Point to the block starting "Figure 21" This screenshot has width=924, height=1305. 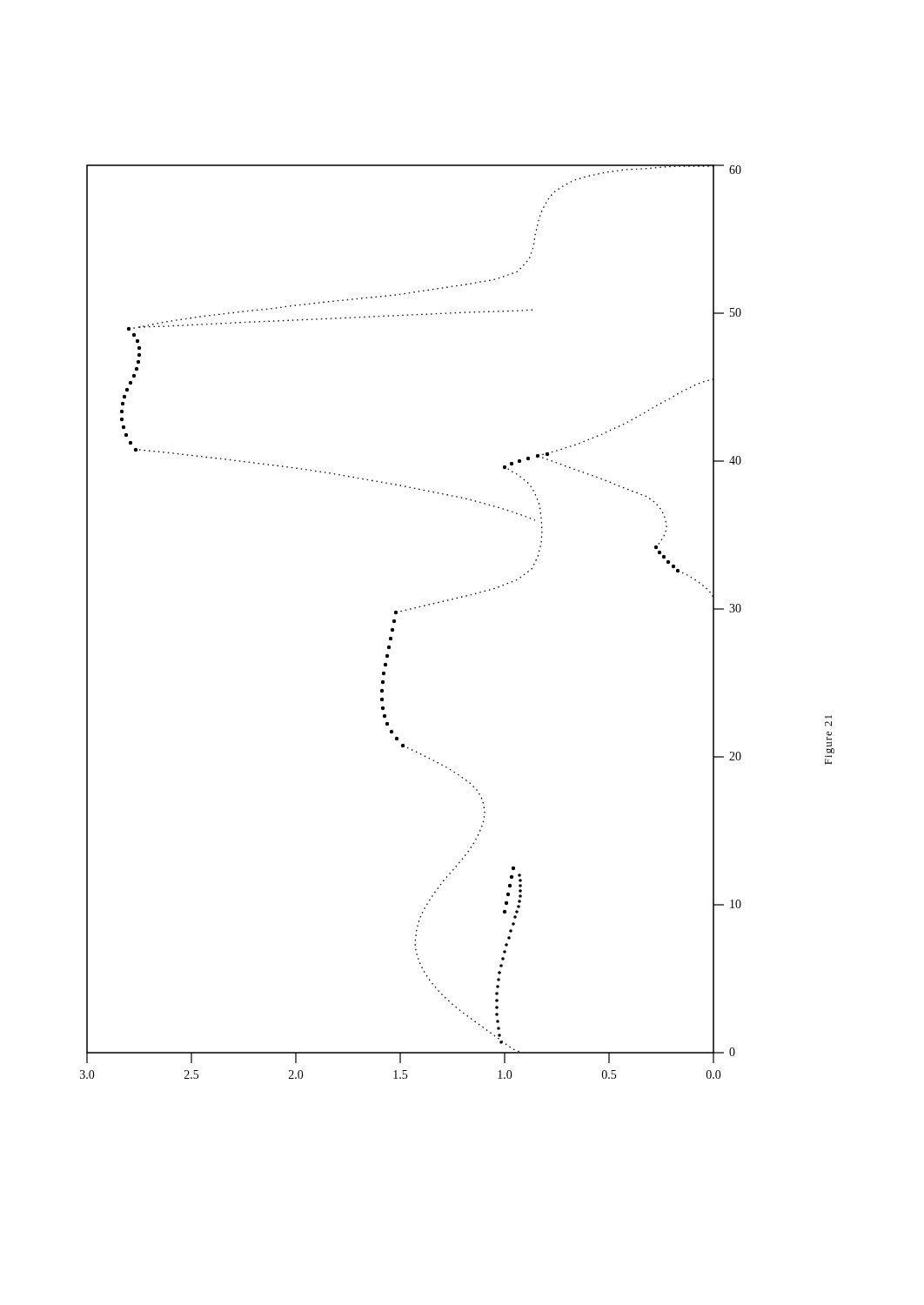828,739
